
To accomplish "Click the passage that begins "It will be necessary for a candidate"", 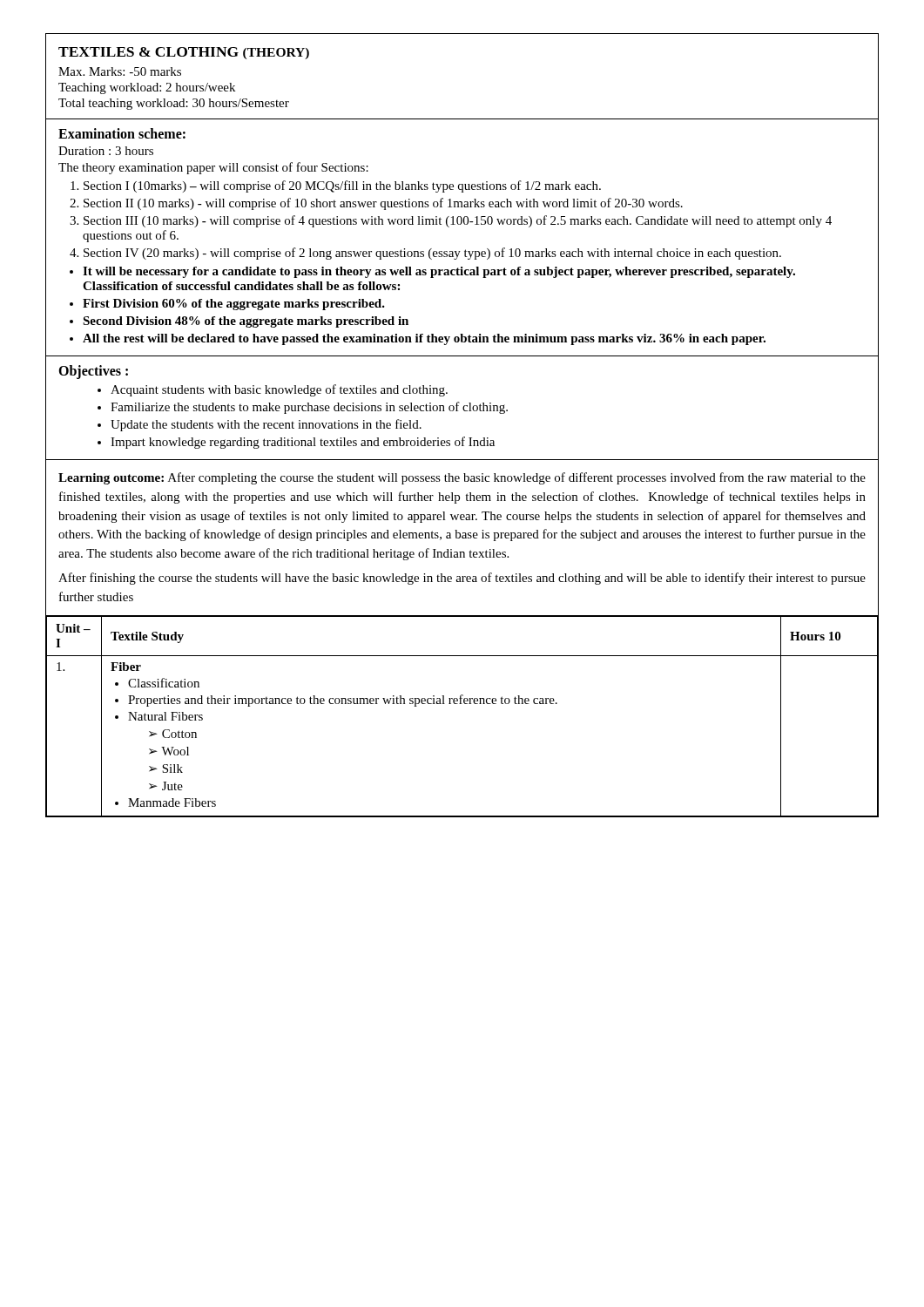I will click(439, 278).
